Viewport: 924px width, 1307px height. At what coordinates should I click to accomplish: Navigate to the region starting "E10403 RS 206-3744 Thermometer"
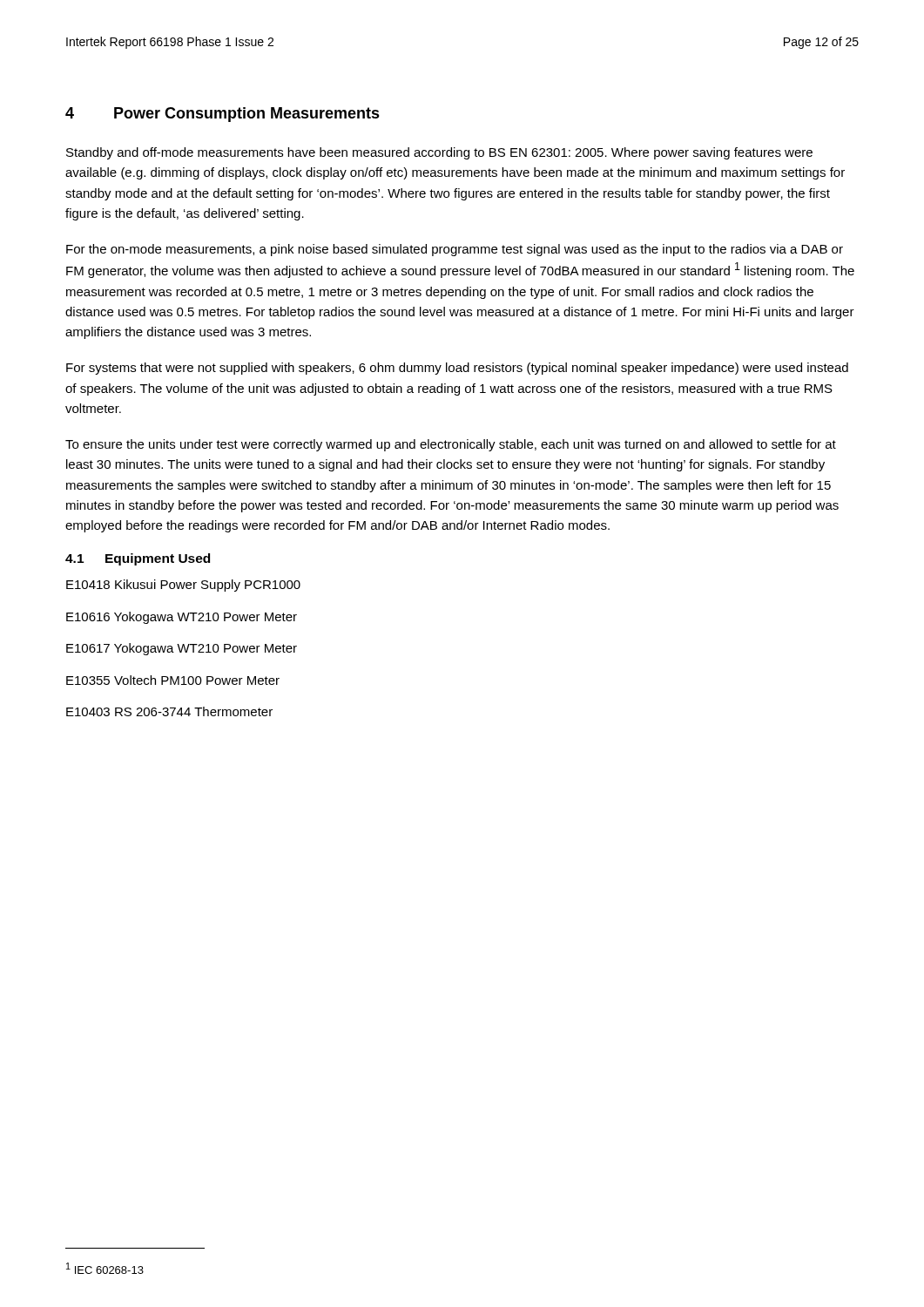(169, 712)
